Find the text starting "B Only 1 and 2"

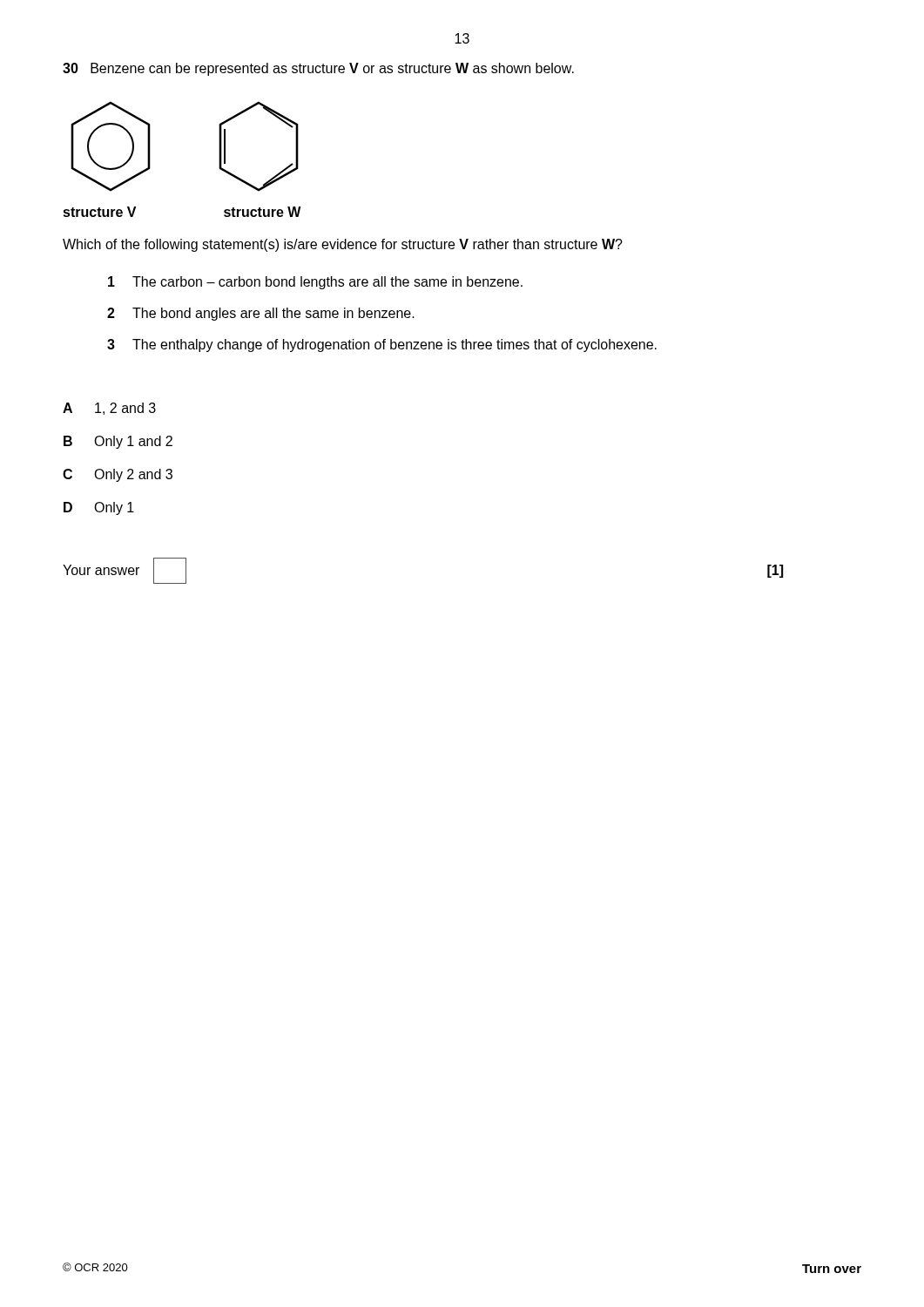(x=118, y=442)
